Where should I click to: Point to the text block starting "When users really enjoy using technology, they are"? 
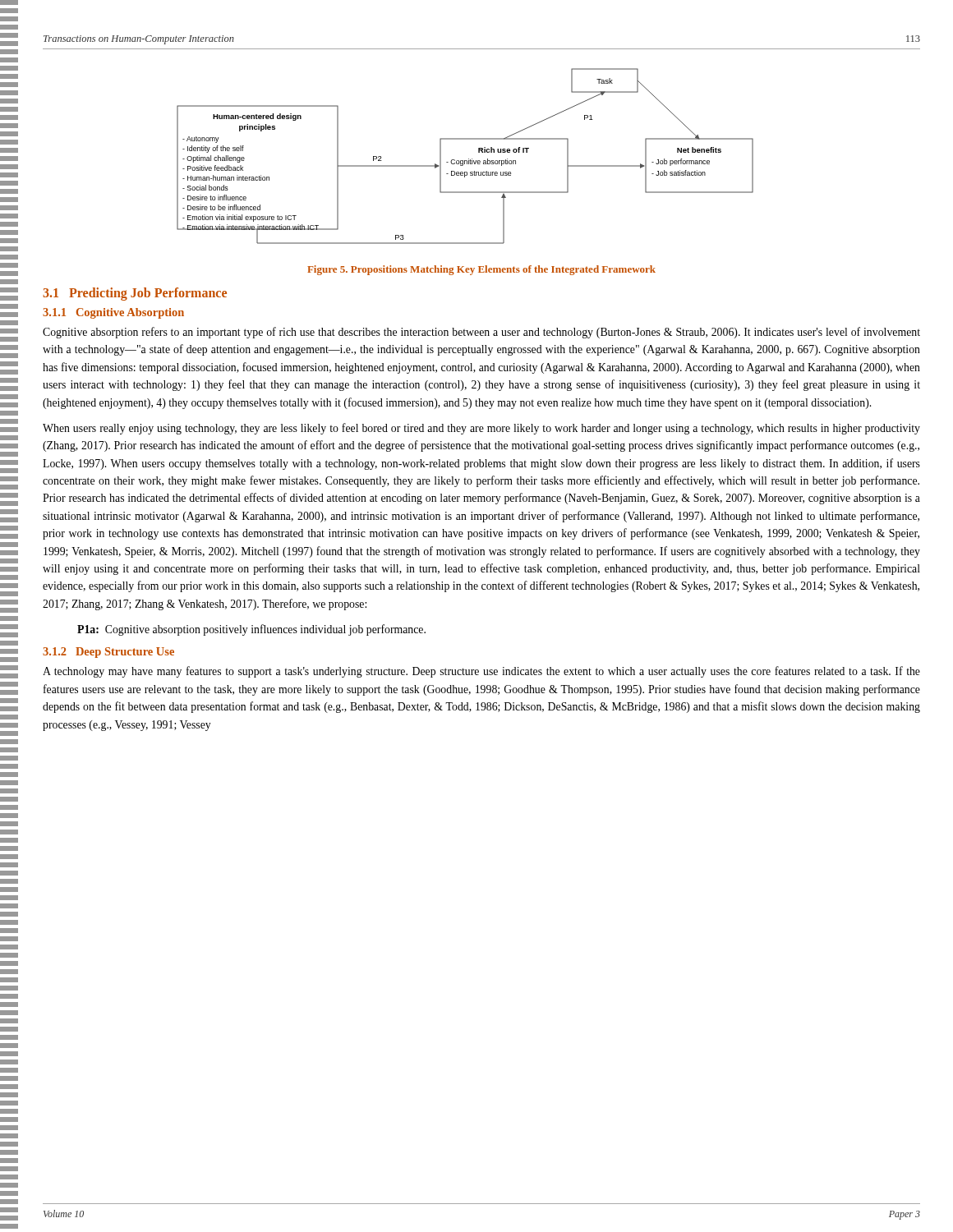tap(481, 516)
